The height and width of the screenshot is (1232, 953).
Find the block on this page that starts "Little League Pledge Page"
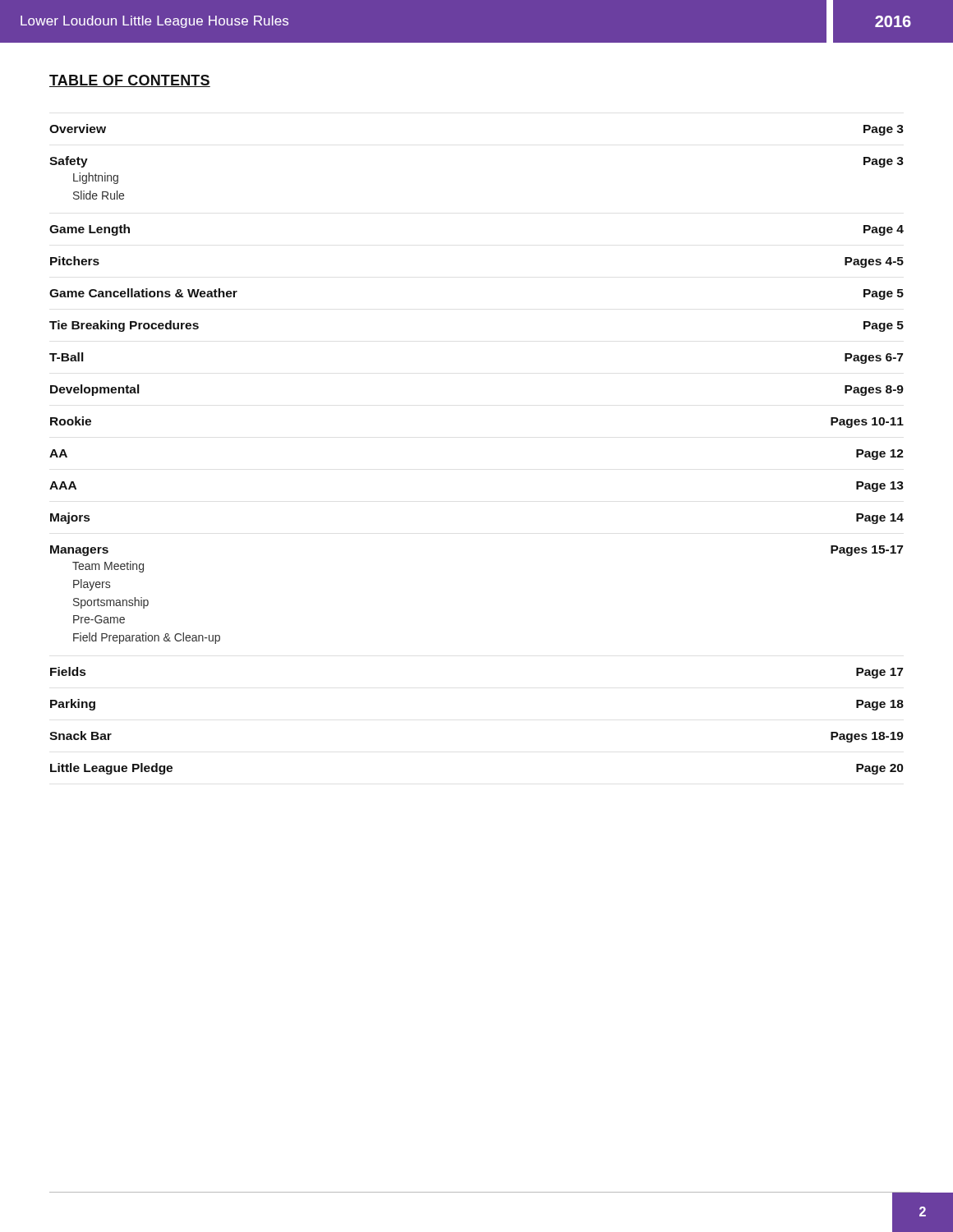pos(115,768)
